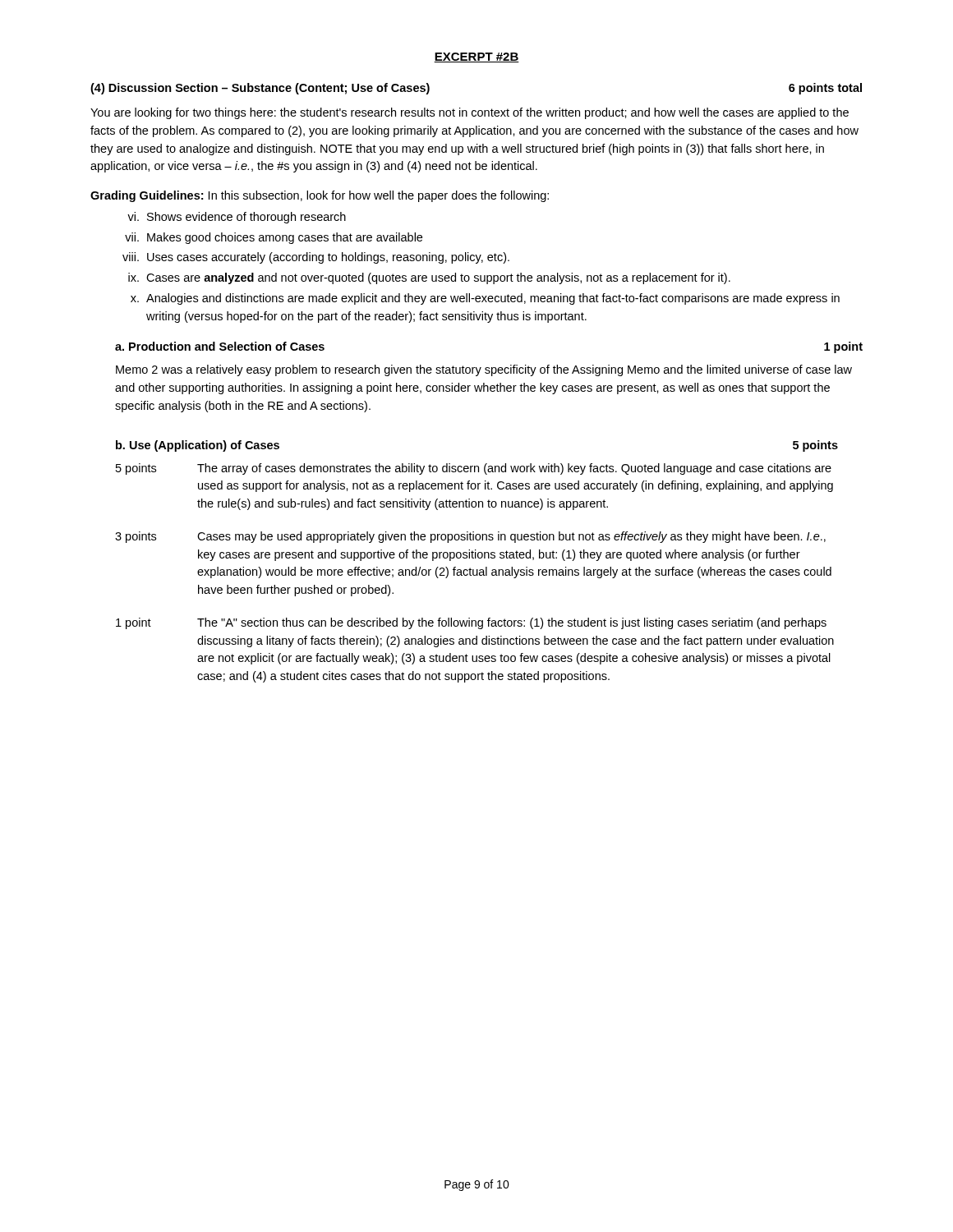Click the passage that begins "1 point The "A" section thus can be"
953x1232 pixels.
point(476,650)
